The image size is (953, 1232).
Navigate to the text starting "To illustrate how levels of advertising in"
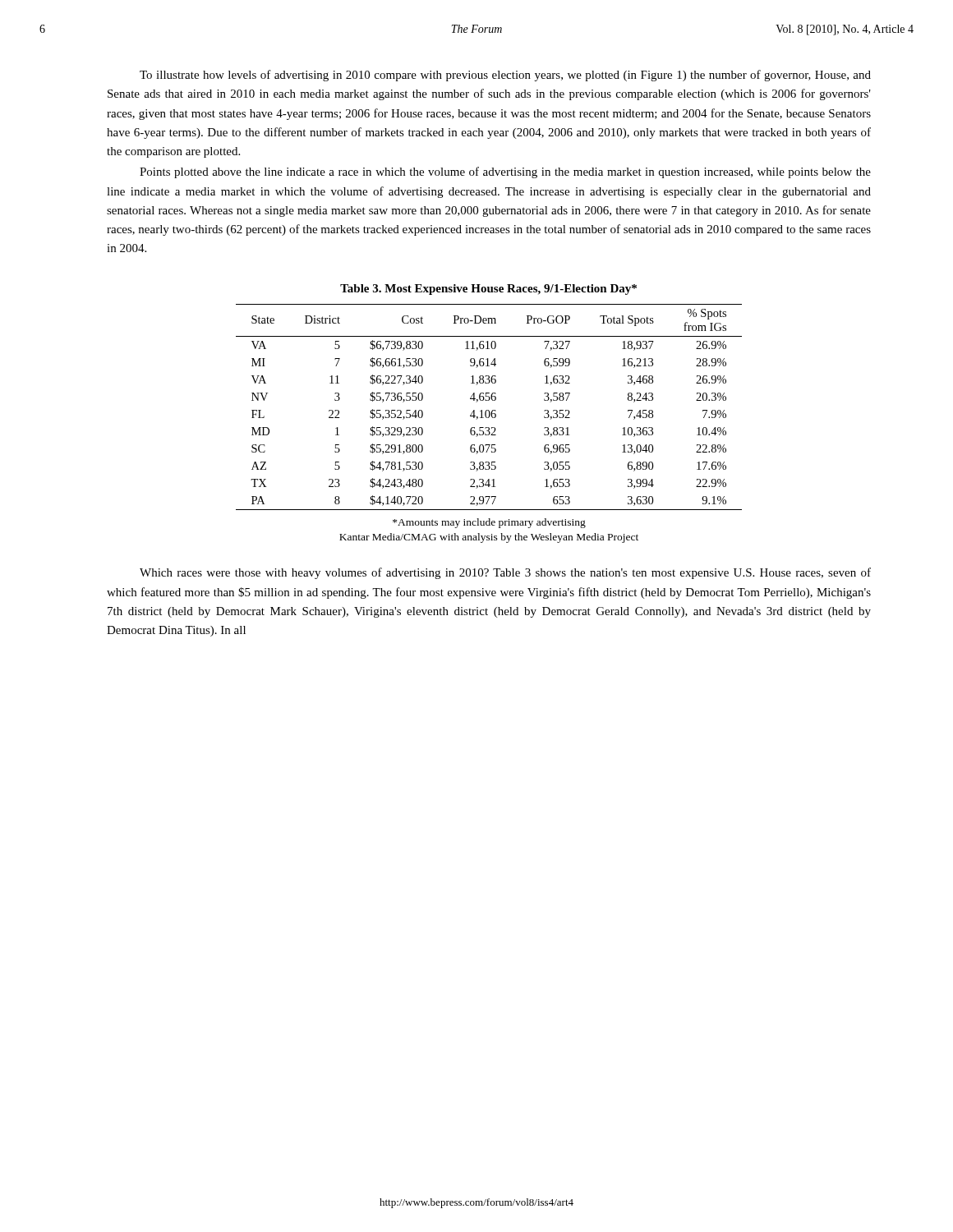point(489,162)
